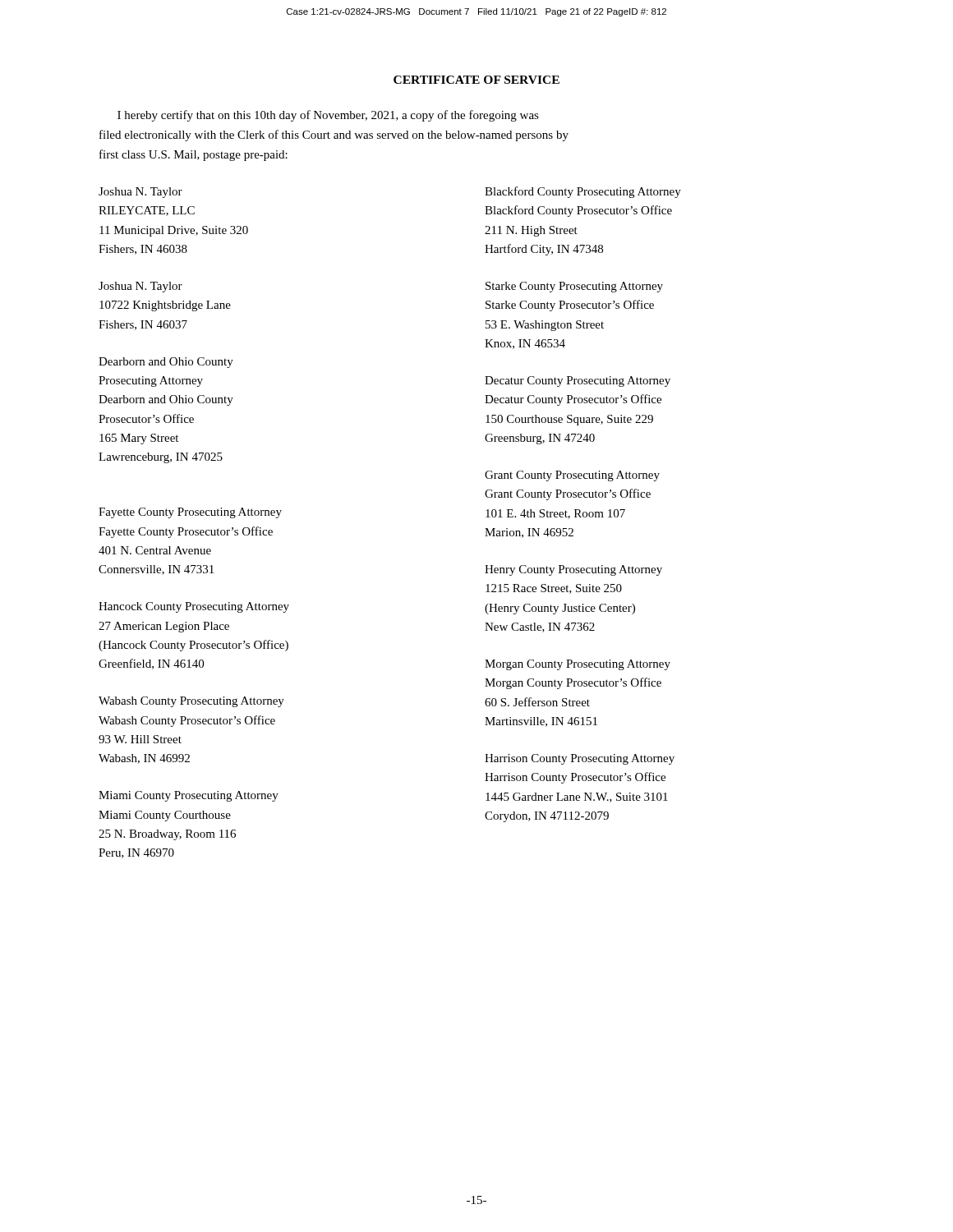Locate the text block that reads "Decatur County Prosecuting"
The image size is (953, 1232).
(x=578, y=409)
